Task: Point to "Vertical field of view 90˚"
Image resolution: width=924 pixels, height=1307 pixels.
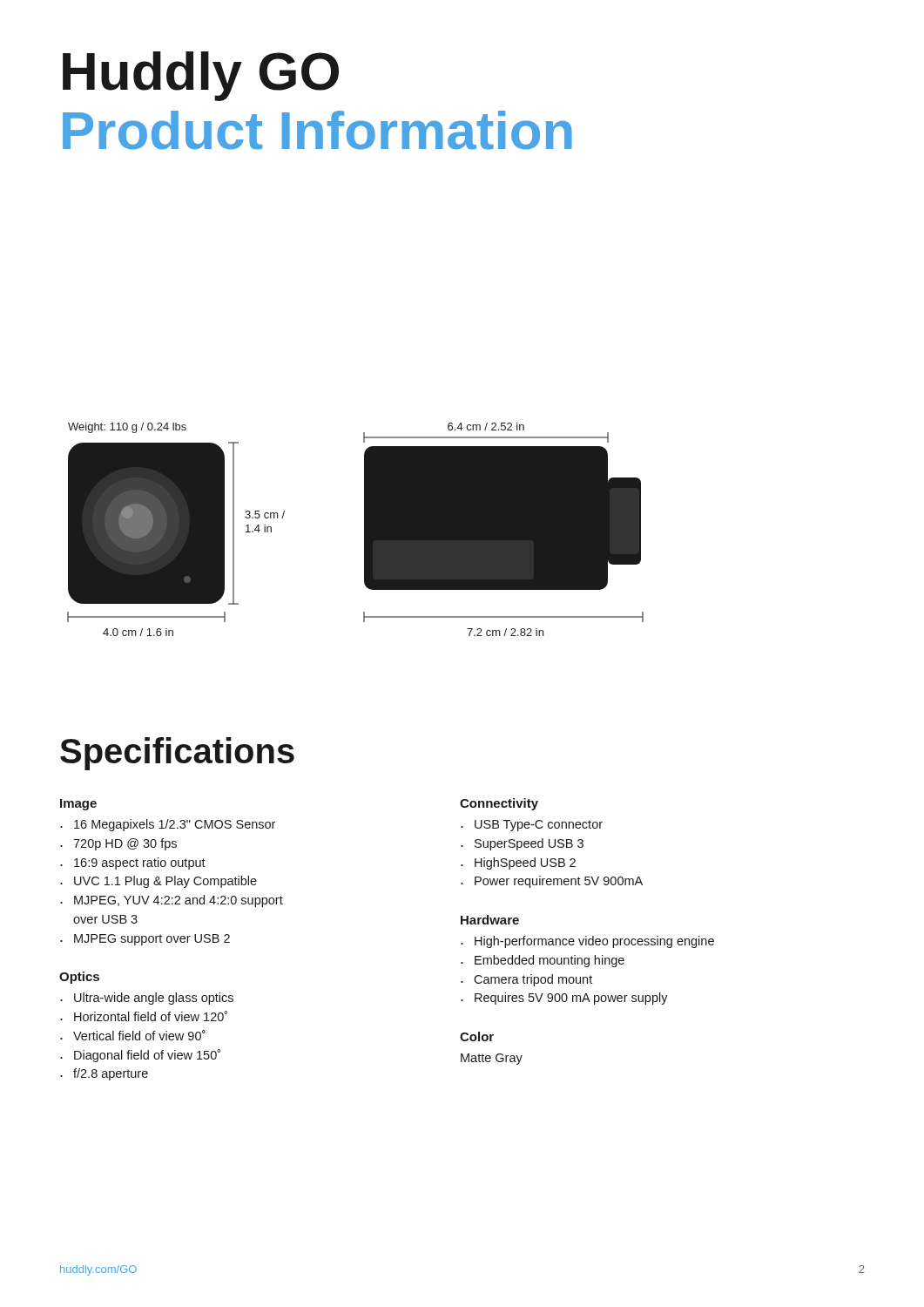Action: pyautogui.click(x=139, y=1036)
